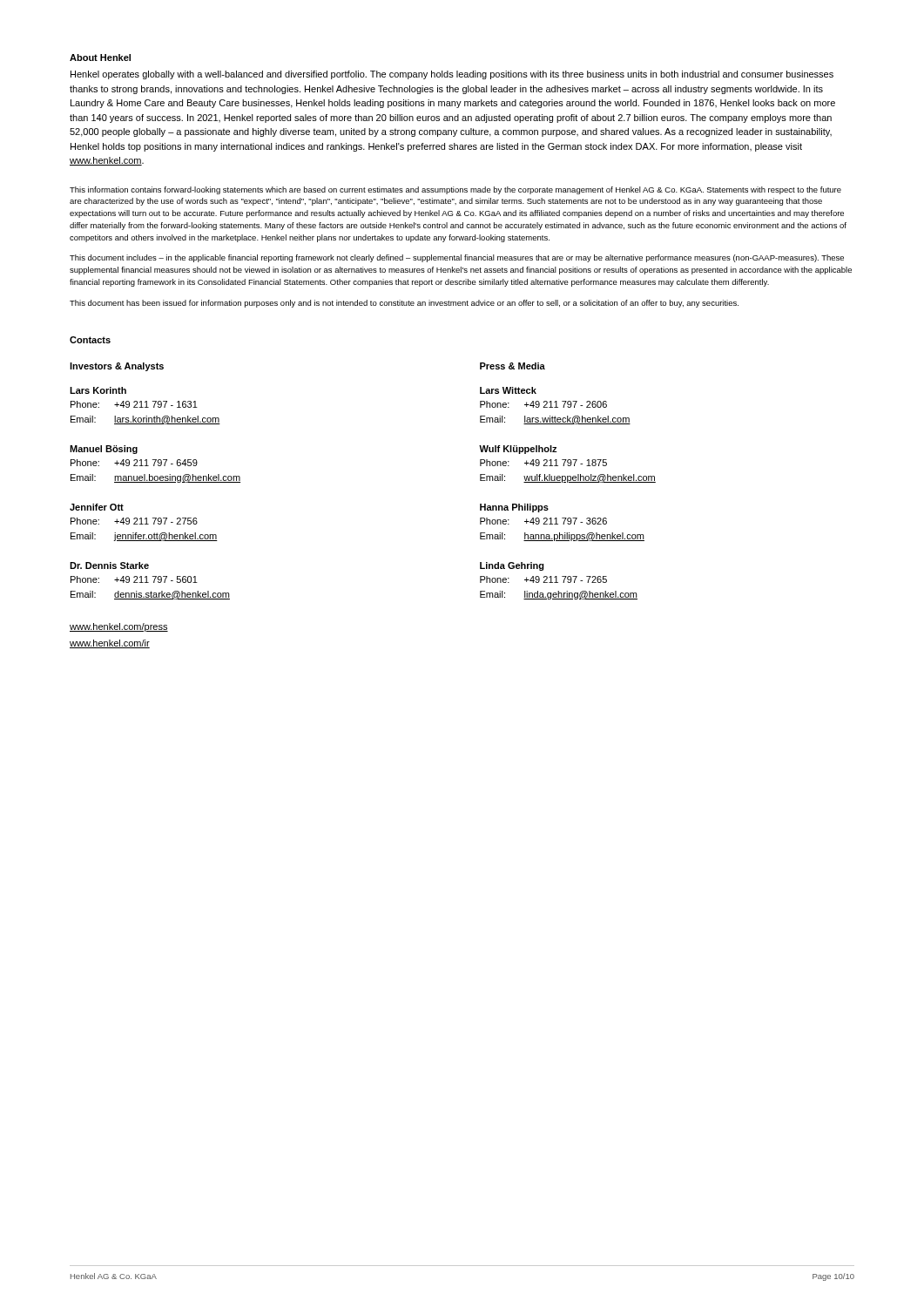Screen dimensions: 1307x924
Task: Point to the region starting "www.henkel.com/press www.henkel.com/ir"
Action: click(x=119, y=627)
